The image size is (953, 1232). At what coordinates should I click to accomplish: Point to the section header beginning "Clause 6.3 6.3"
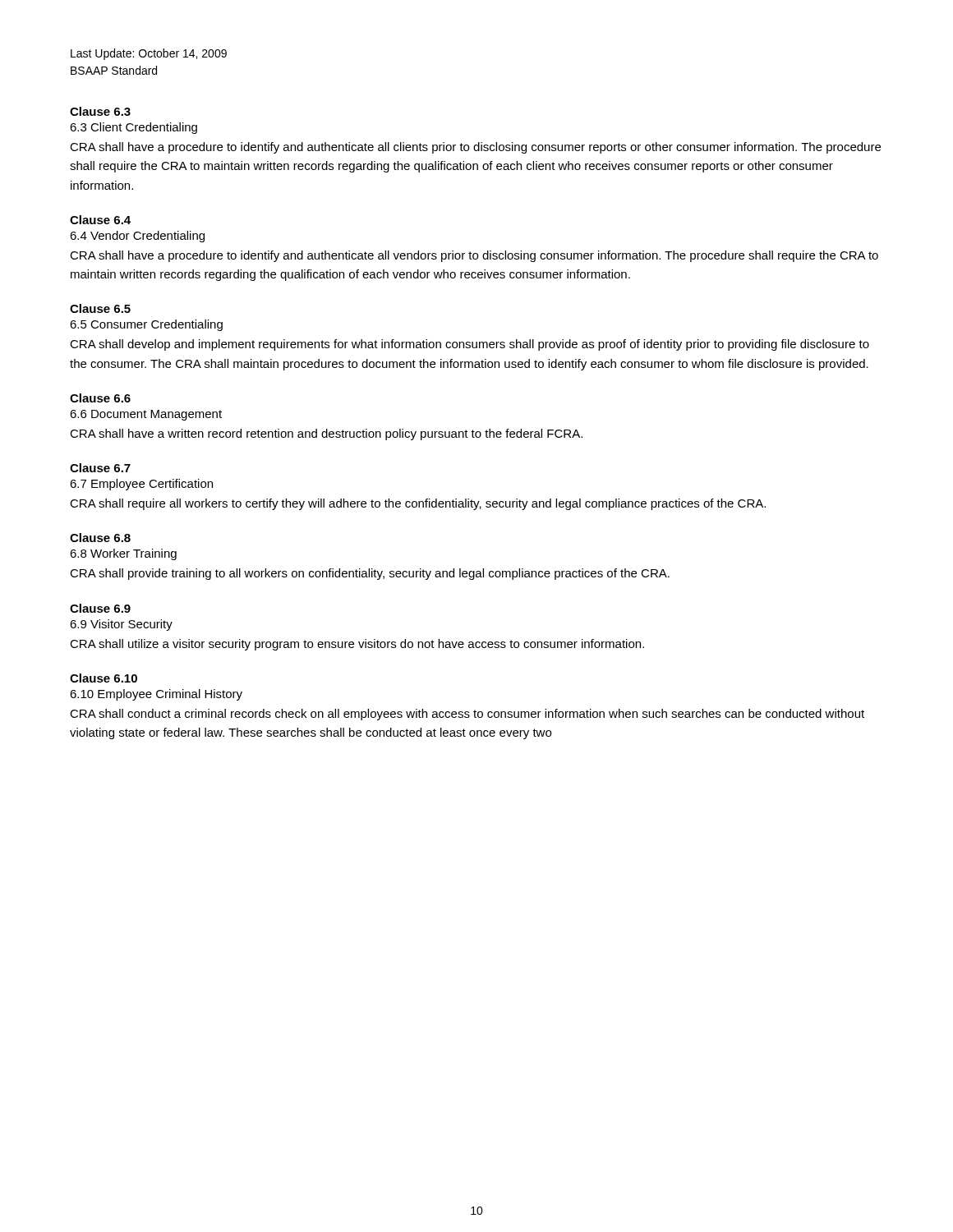coord(476,149)
